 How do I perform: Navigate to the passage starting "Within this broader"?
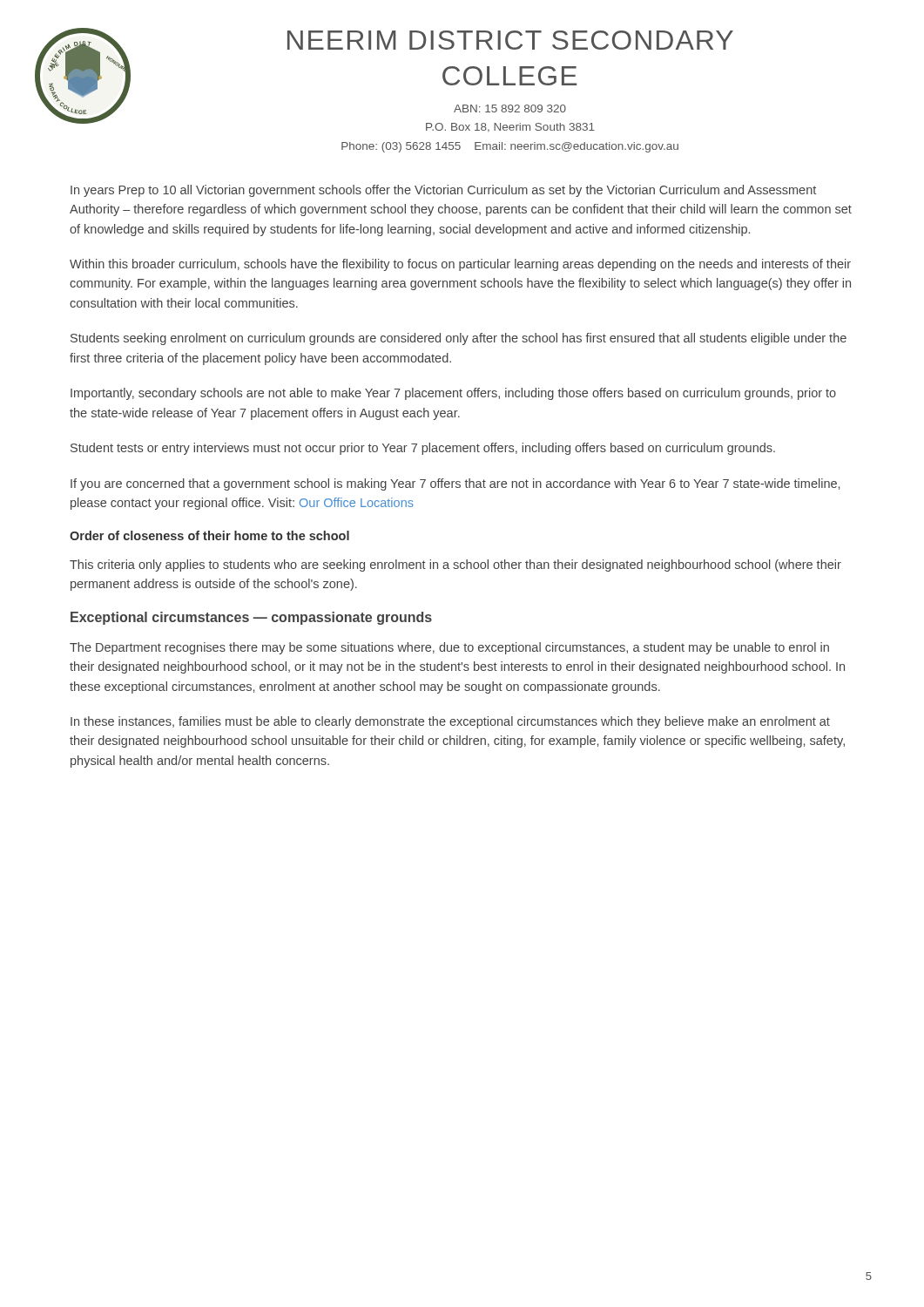click(462, 284)
